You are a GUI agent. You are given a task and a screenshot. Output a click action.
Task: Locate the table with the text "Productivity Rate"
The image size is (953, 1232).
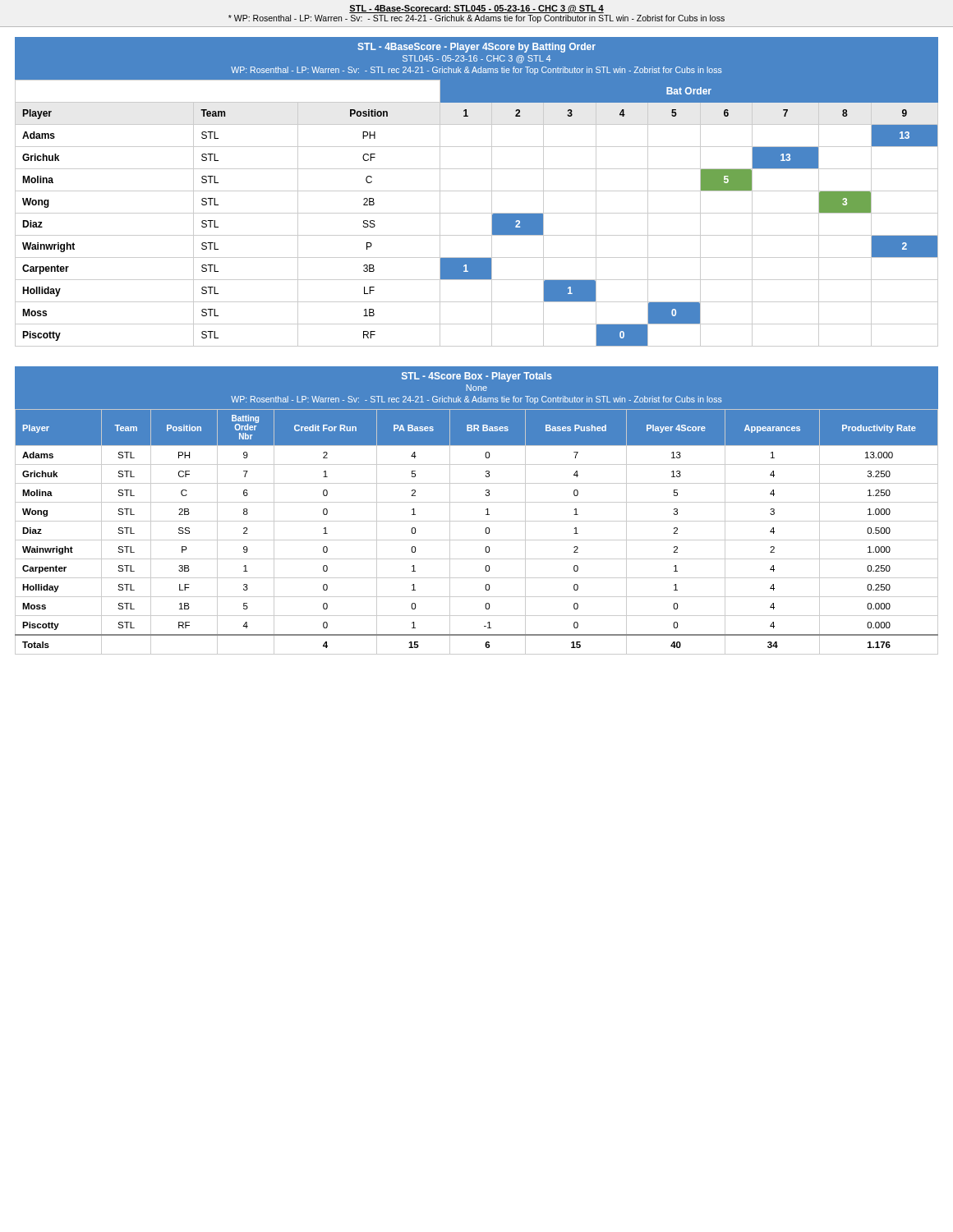[476, 532]
